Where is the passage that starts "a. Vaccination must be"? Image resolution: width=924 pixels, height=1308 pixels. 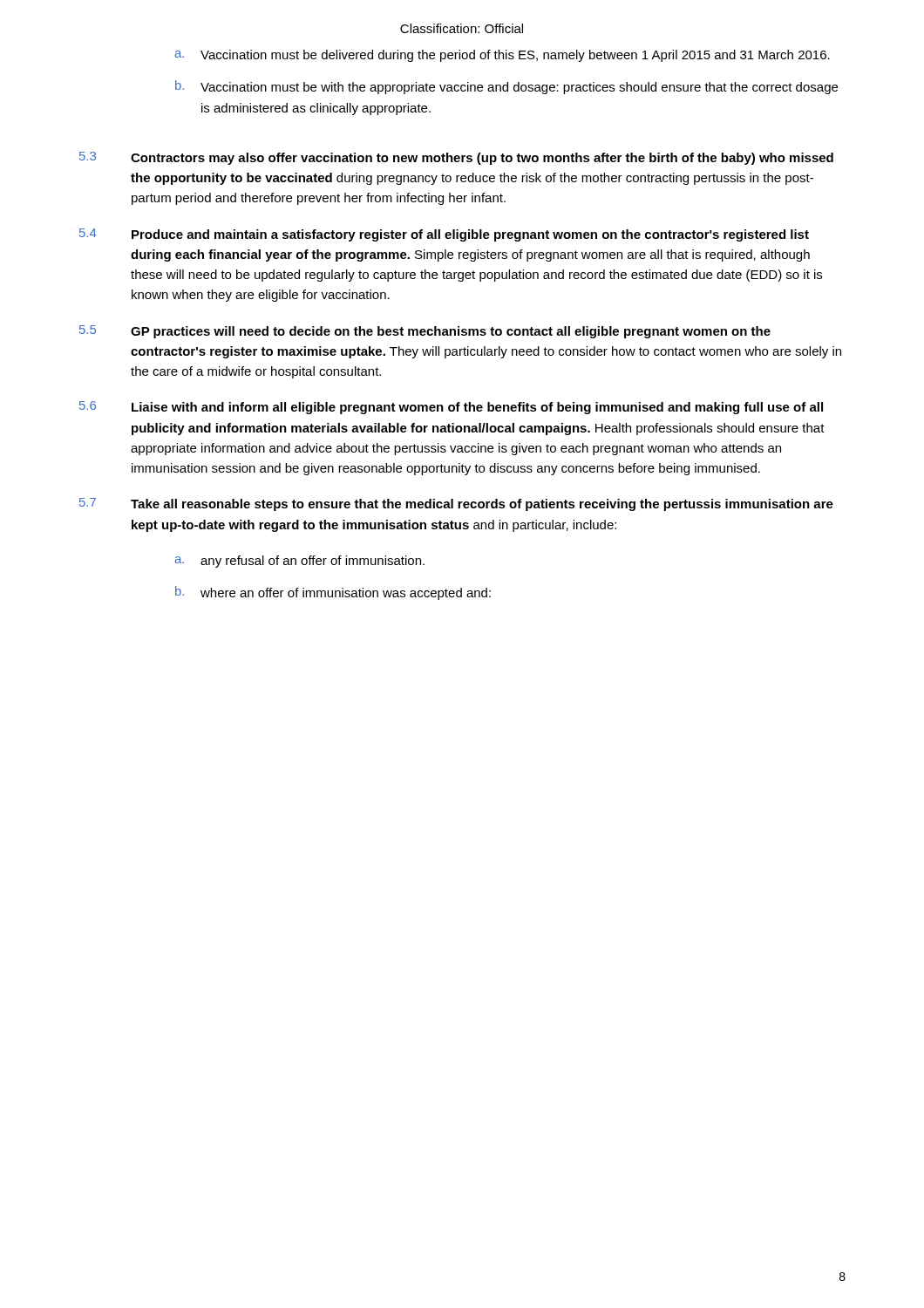click(510, 55)
